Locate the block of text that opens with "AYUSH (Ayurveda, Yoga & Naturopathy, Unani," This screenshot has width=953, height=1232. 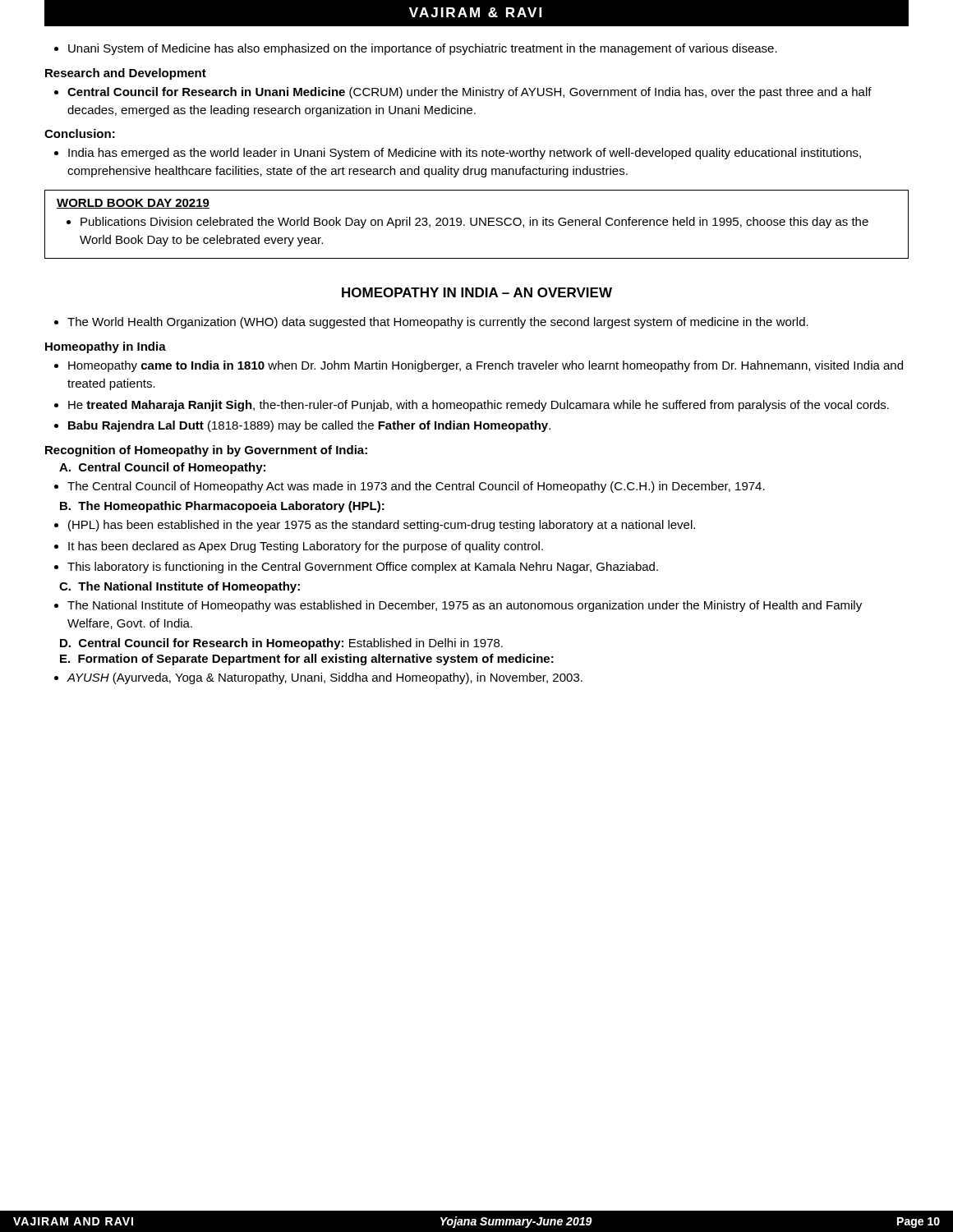[476, 677]
